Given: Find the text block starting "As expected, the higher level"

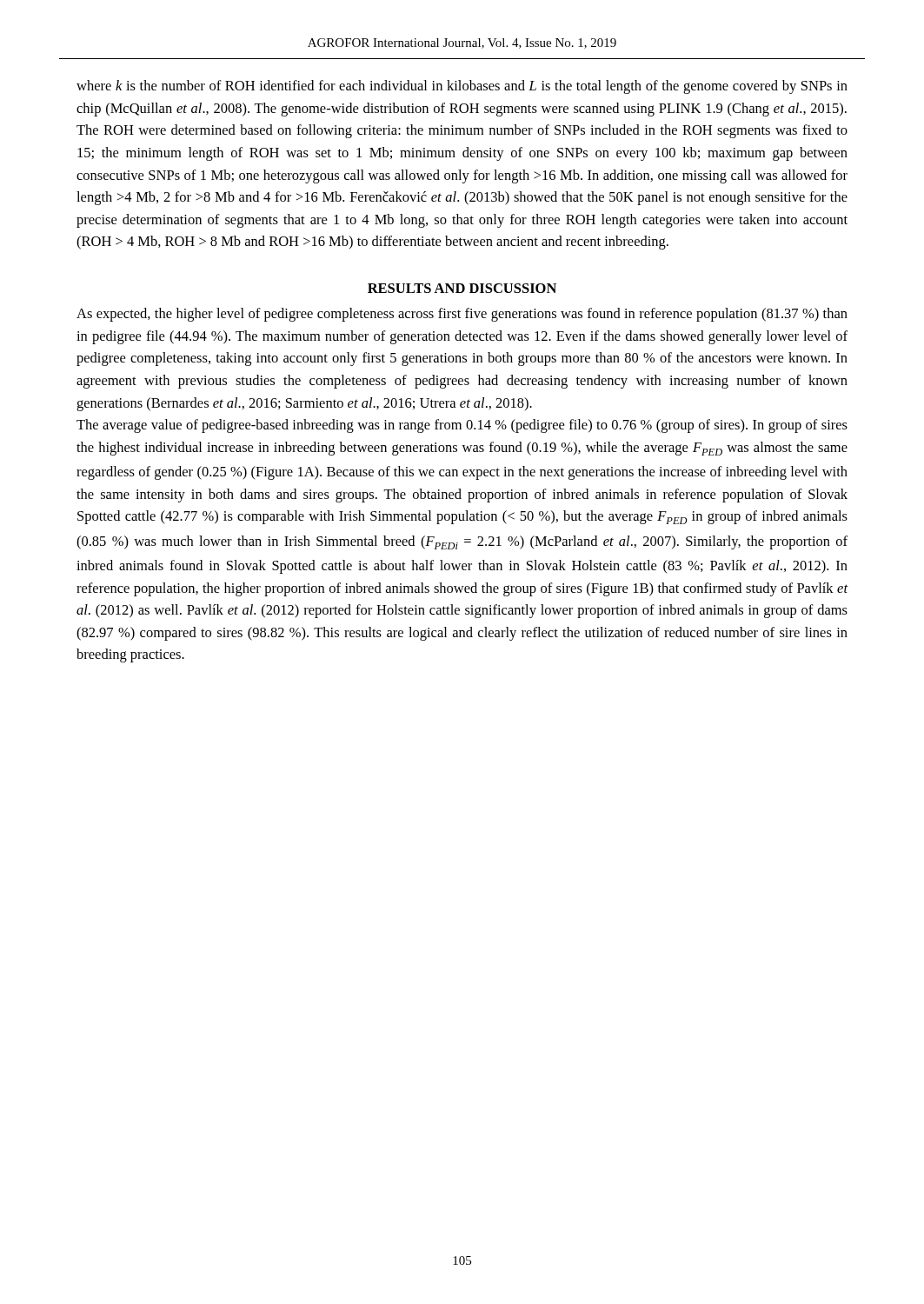Looking at the screenshot, I should [462, 358].
